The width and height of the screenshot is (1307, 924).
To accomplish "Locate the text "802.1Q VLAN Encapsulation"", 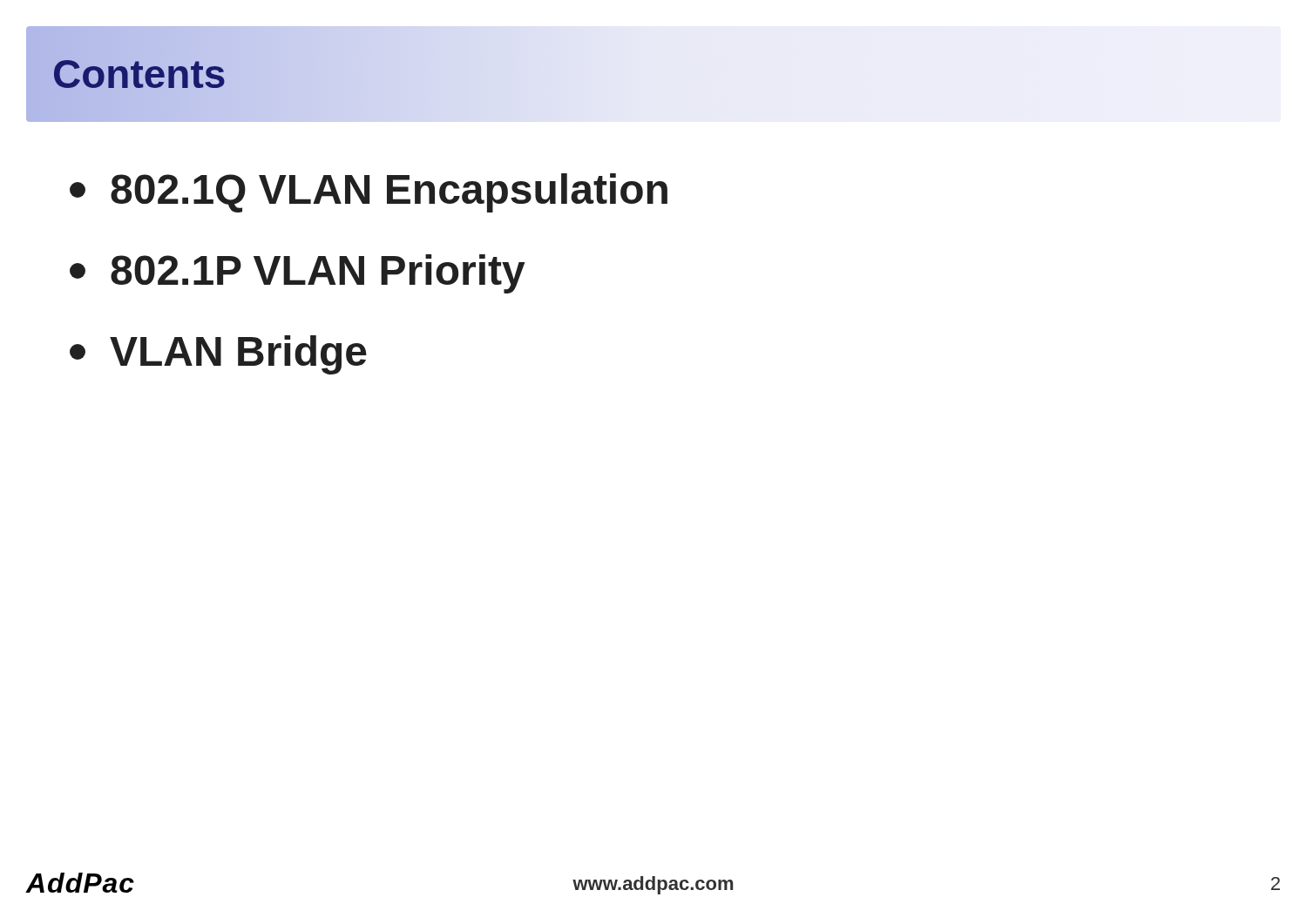I will [370, 189].
